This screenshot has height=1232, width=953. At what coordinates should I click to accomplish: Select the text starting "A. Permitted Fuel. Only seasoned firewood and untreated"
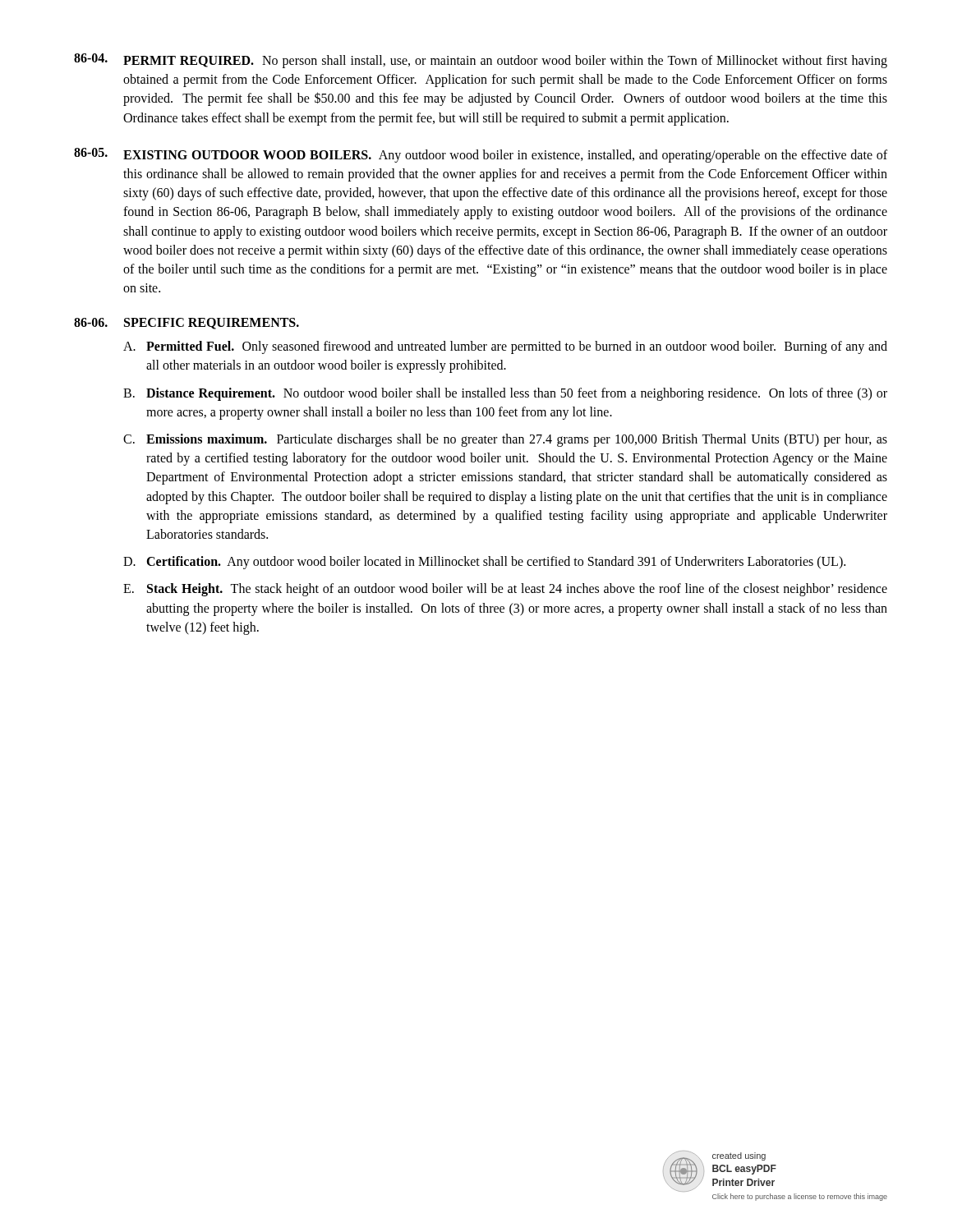coord(505,356)
